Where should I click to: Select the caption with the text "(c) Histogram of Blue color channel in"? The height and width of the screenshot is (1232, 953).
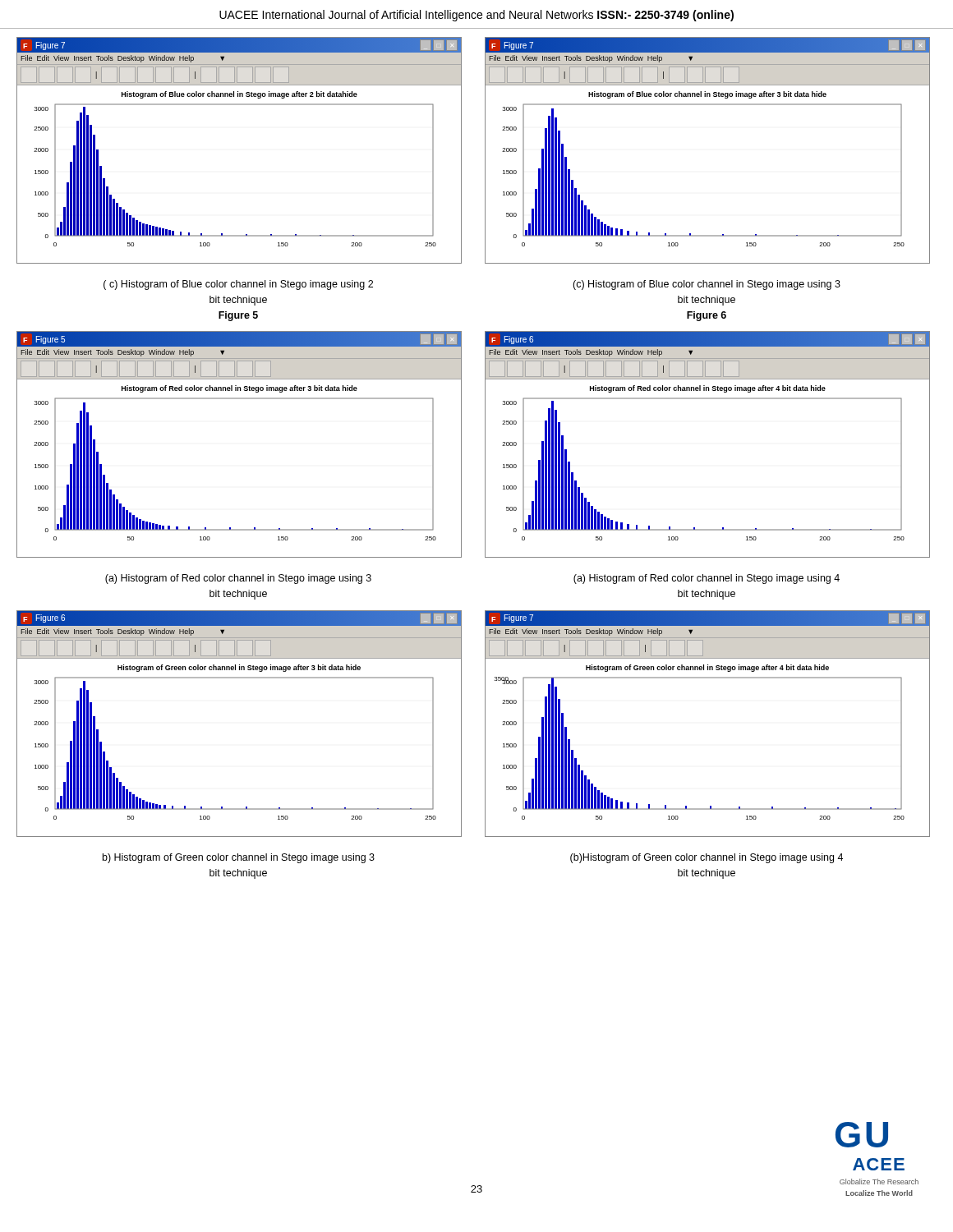(x=707, y=300)
